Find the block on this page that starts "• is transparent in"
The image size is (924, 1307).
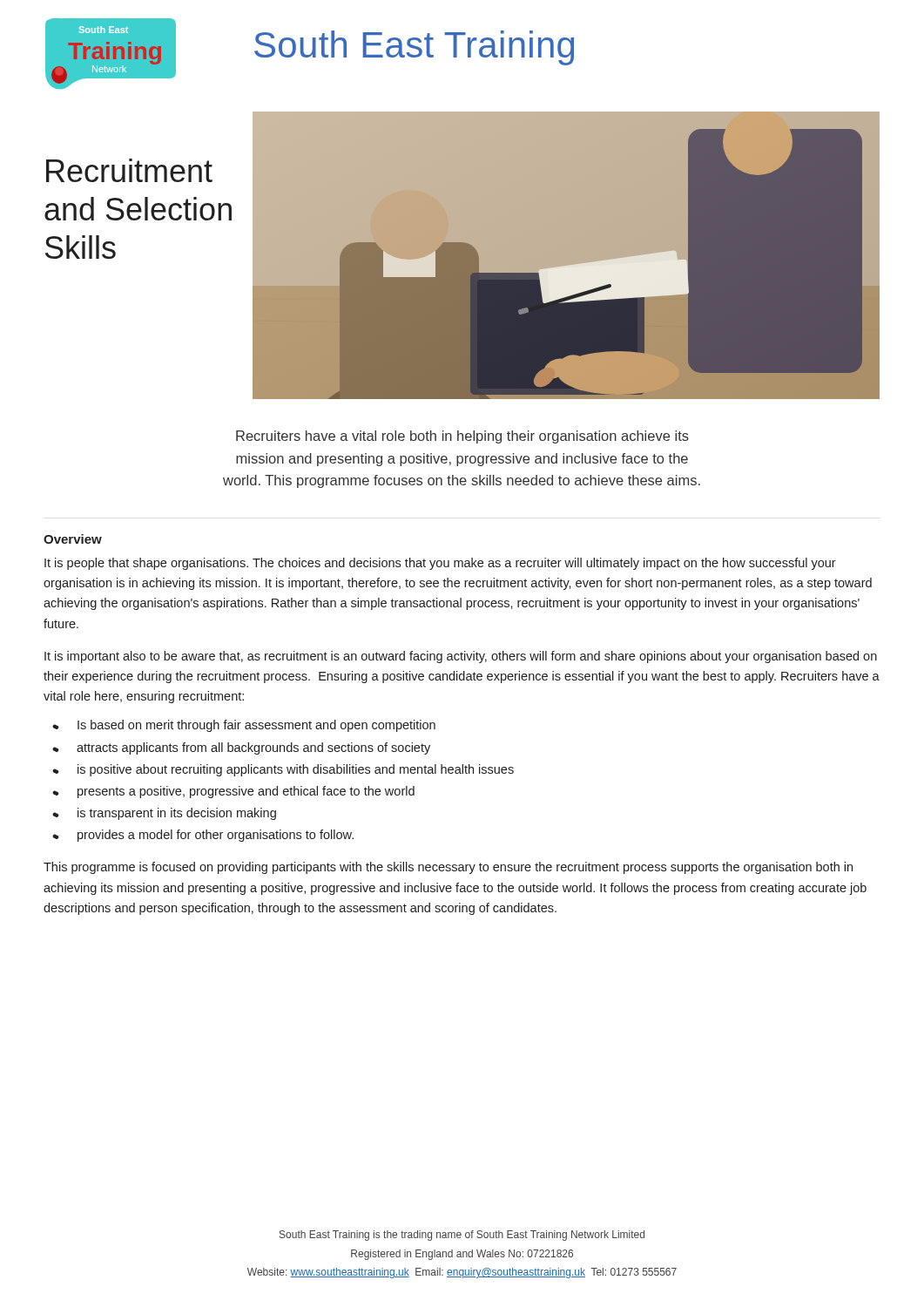click(165, 814)
